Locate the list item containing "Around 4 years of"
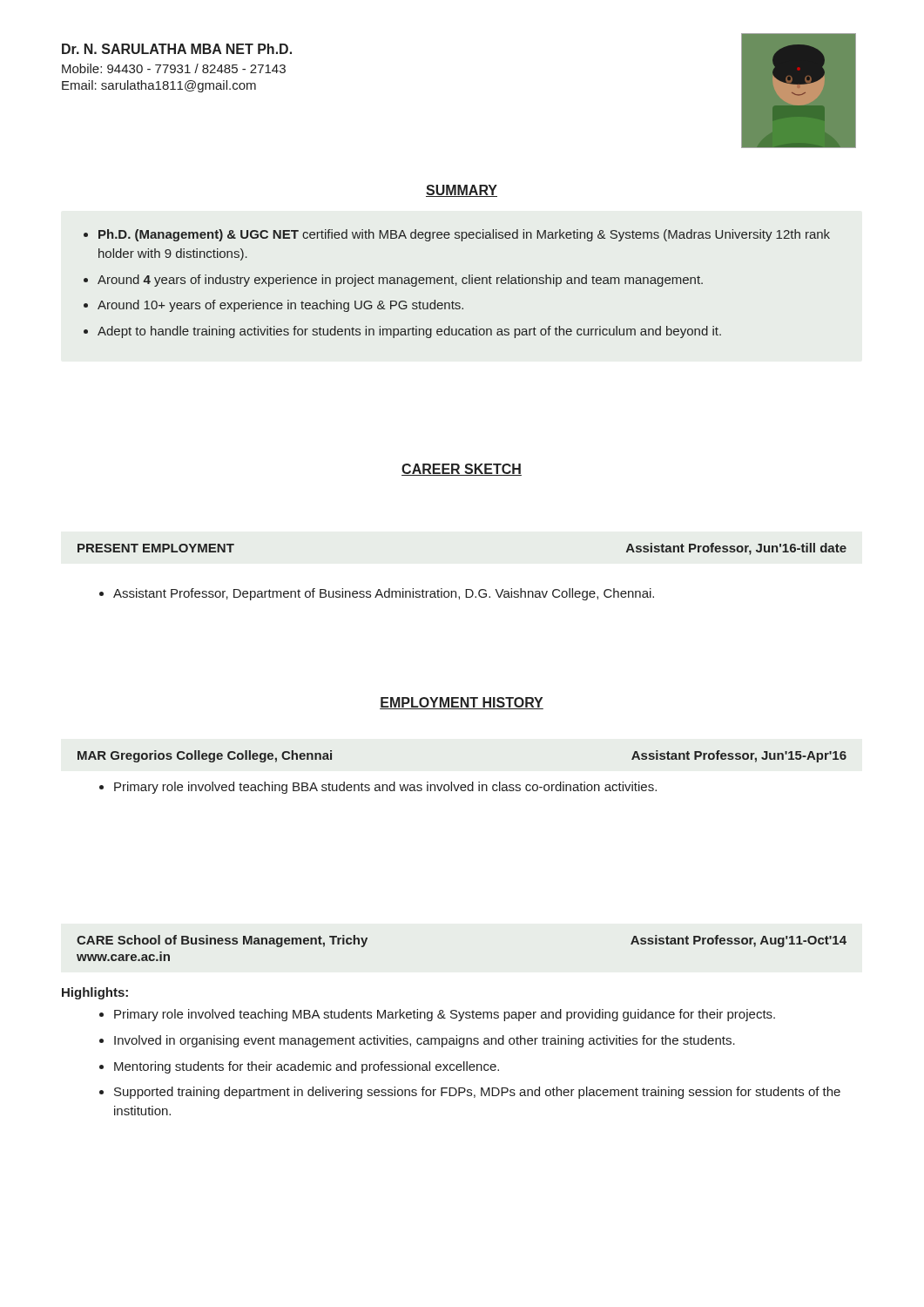The width and height of the screenshot is (924, 1307). coord(401,279)
